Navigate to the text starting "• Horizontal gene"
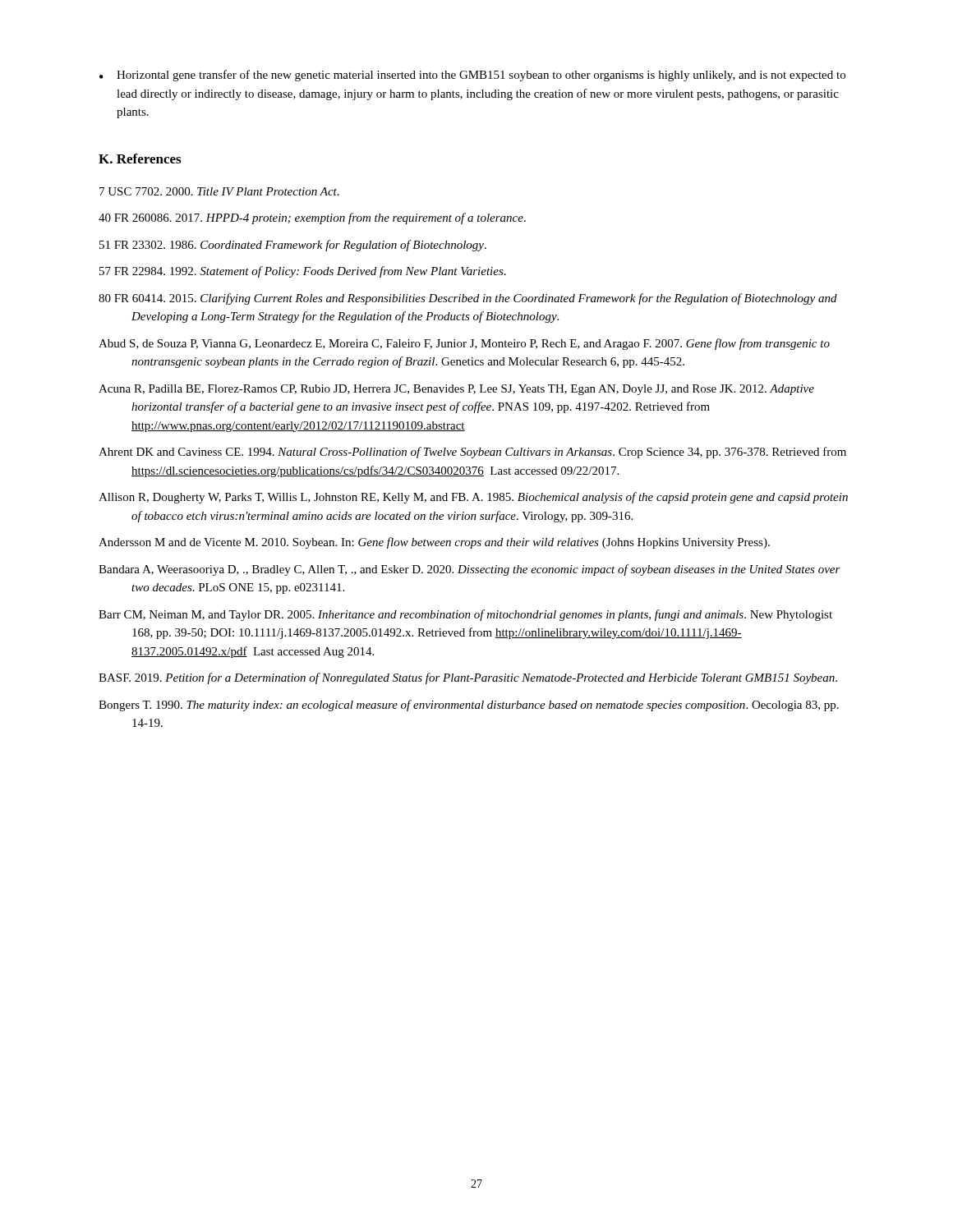Image resolution: width=953 pixels, height=1232 pixels. point(476,93)
